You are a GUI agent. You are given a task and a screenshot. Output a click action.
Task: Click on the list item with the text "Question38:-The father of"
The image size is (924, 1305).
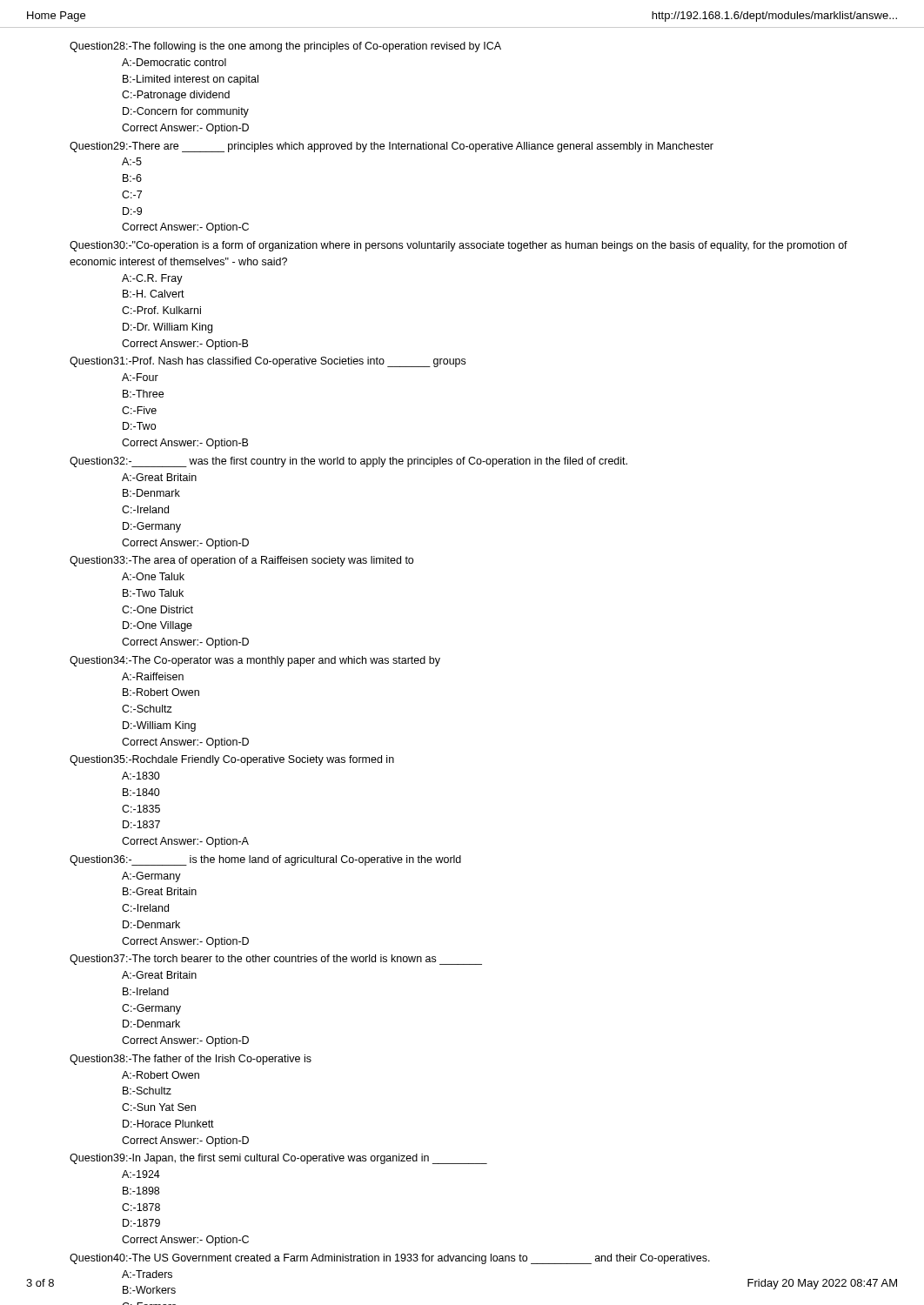pyautogui.click(x=191, y=1060)
